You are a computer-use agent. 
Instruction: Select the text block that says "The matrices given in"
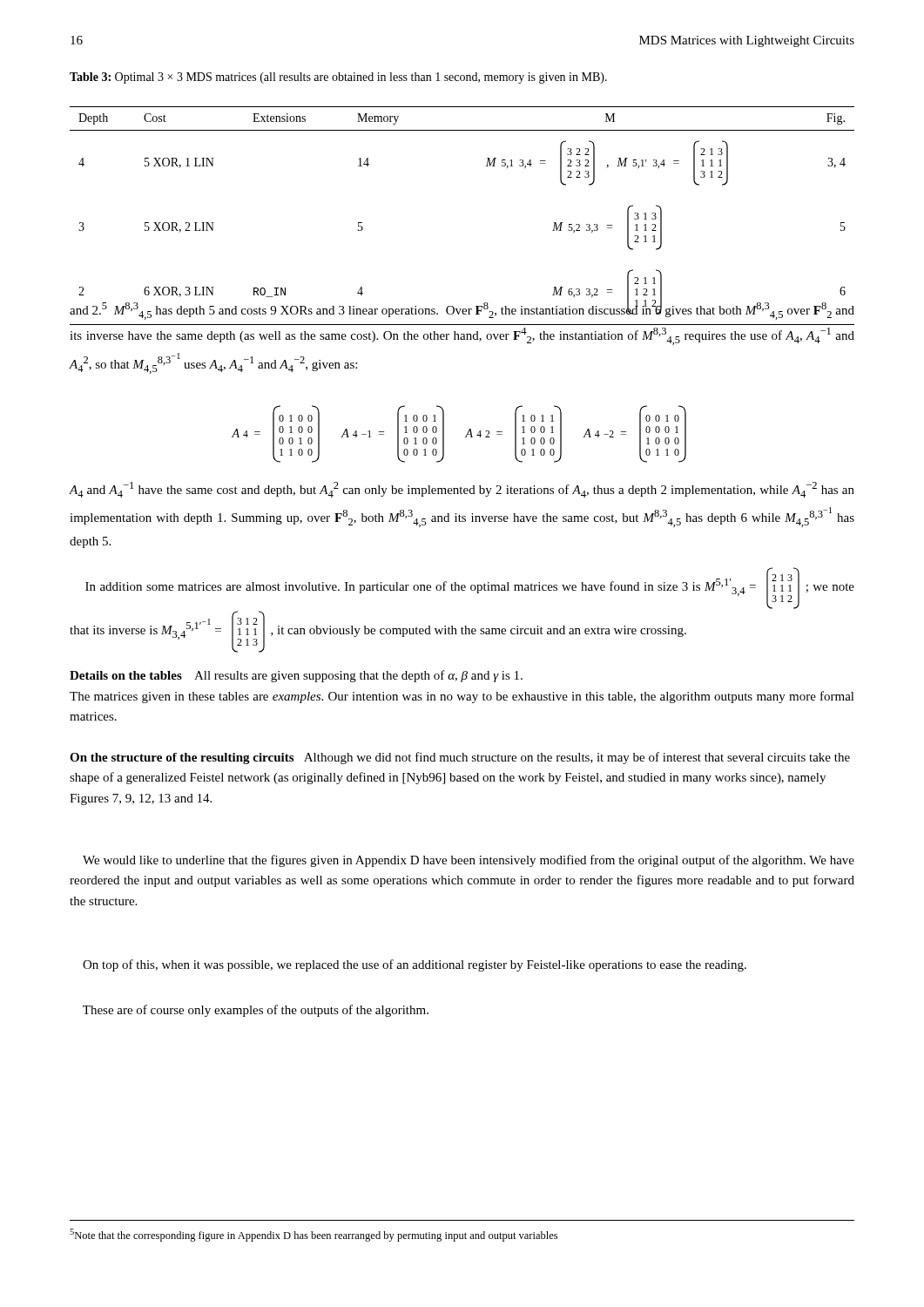[x=462, y=706]
